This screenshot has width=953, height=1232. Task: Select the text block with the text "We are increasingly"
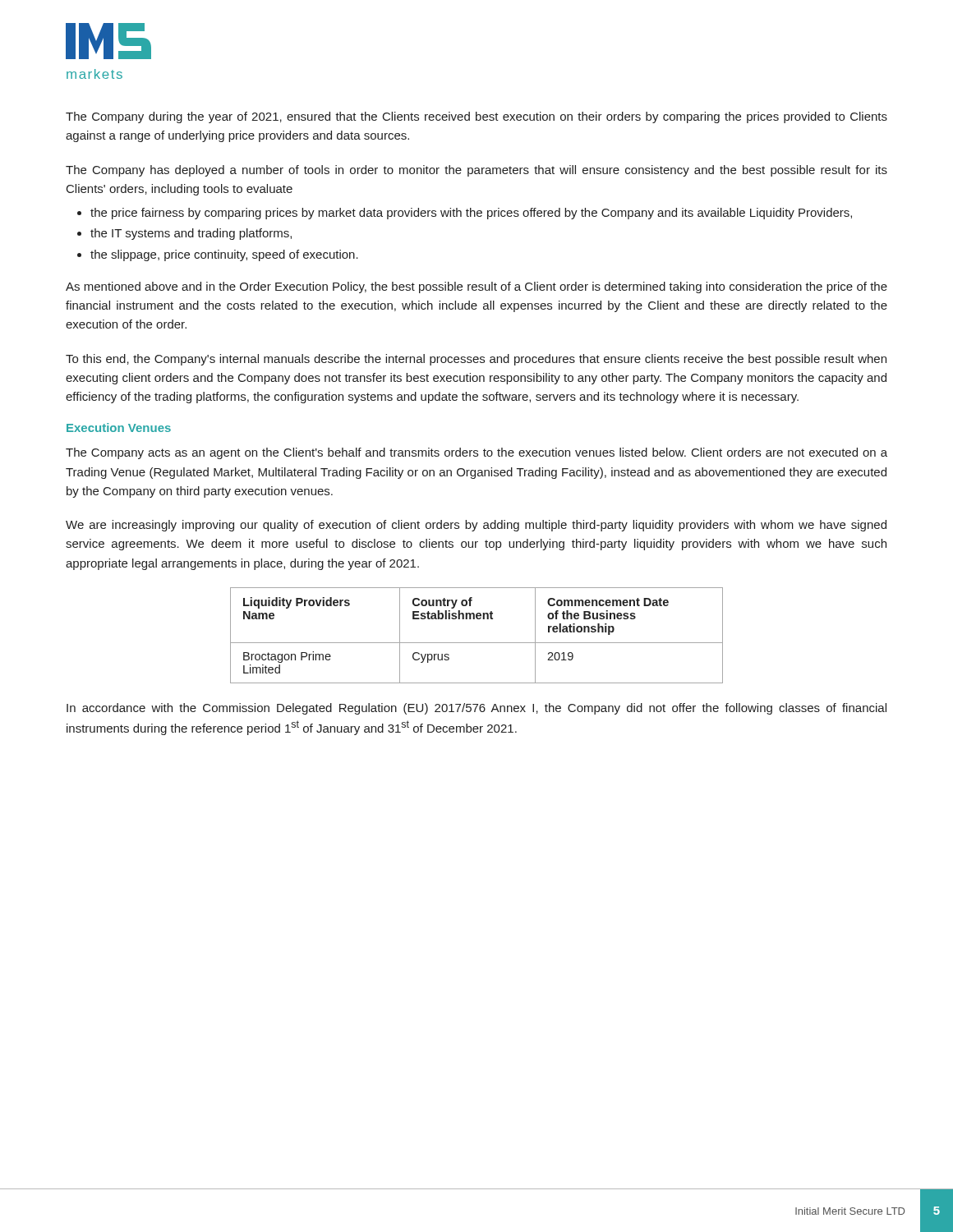coord(476,543)
